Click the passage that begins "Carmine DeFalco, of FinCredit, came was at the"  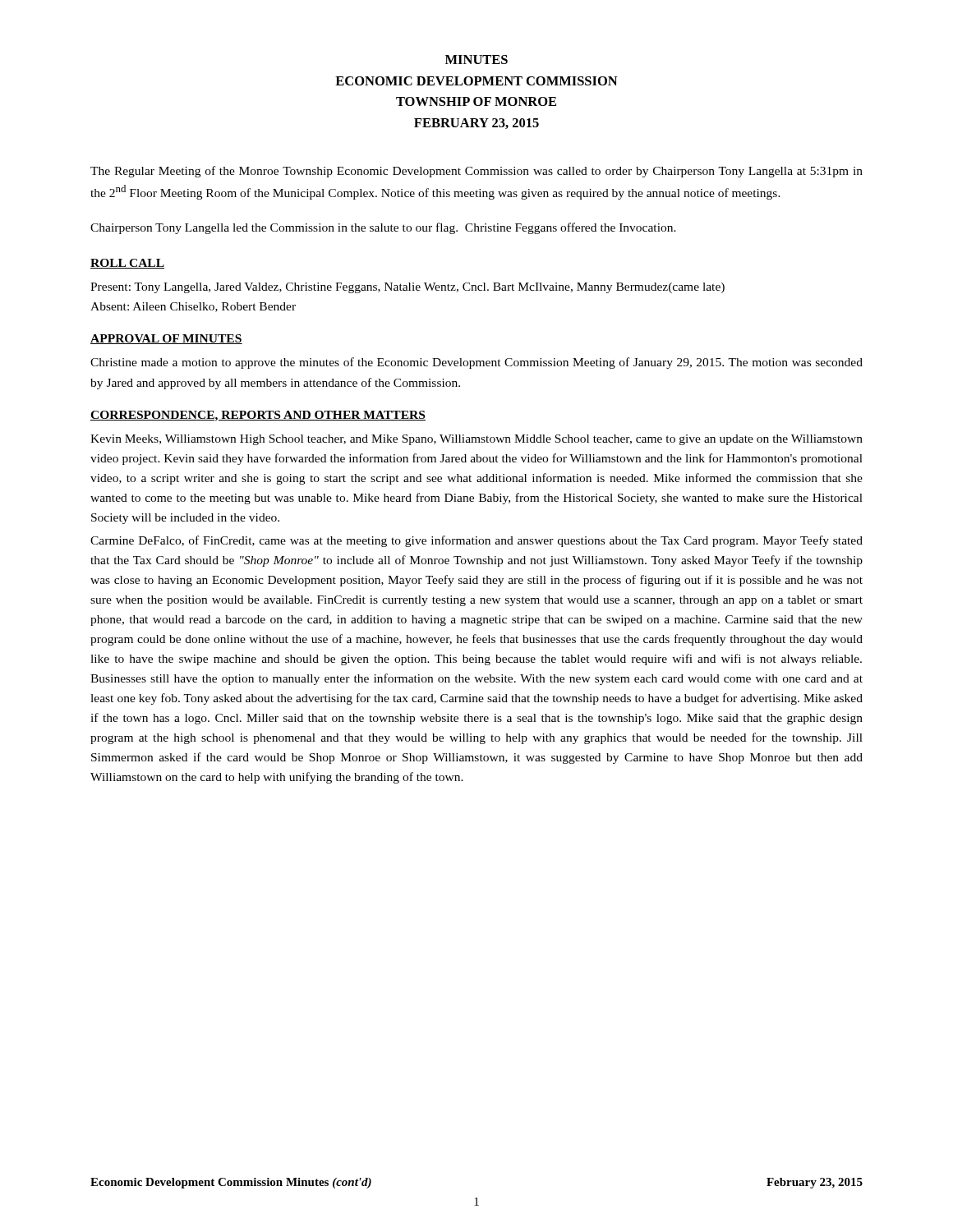[476, 658]
